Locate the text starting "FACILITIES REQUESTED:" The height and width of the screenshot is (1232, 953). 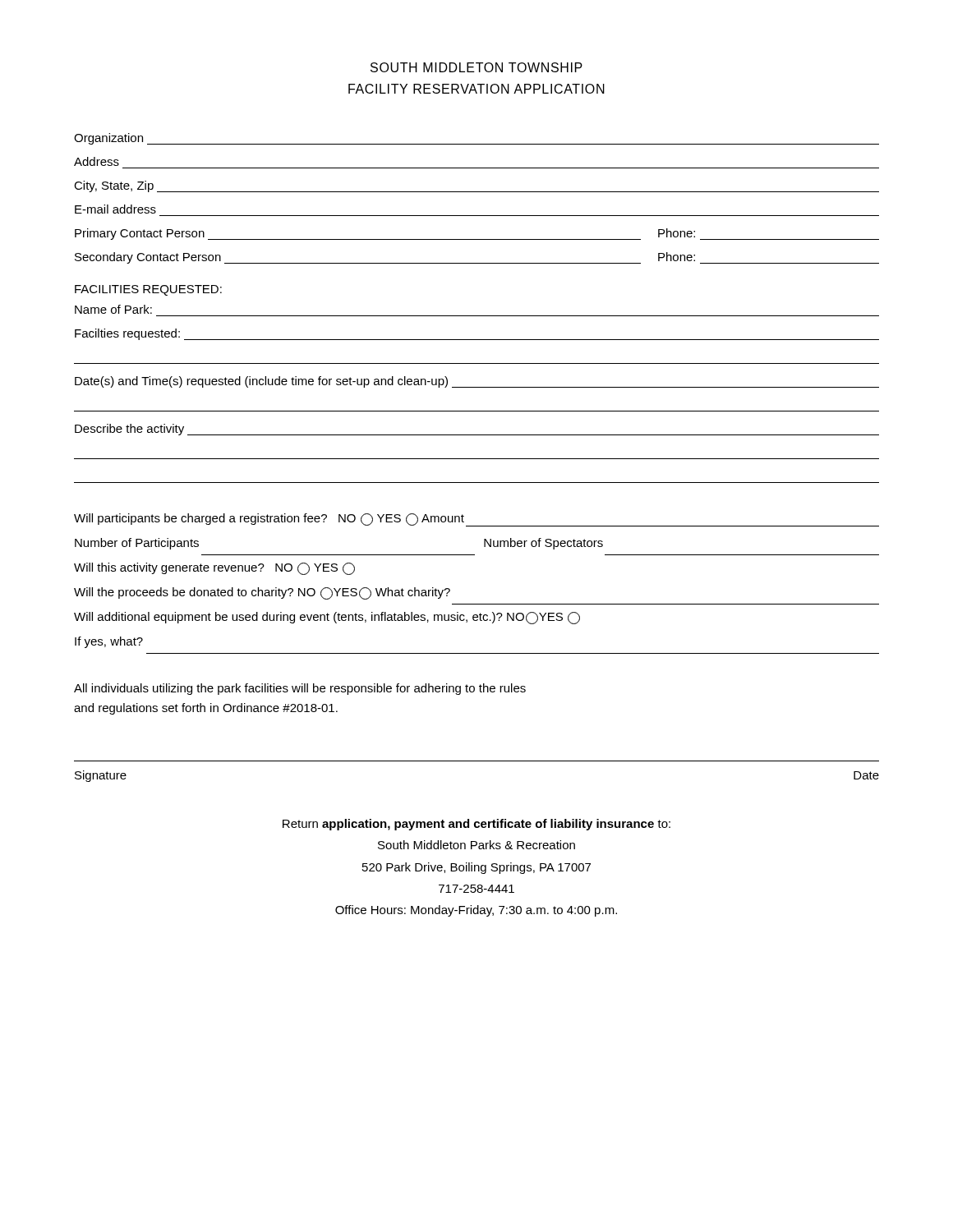[x=148, y=289]
